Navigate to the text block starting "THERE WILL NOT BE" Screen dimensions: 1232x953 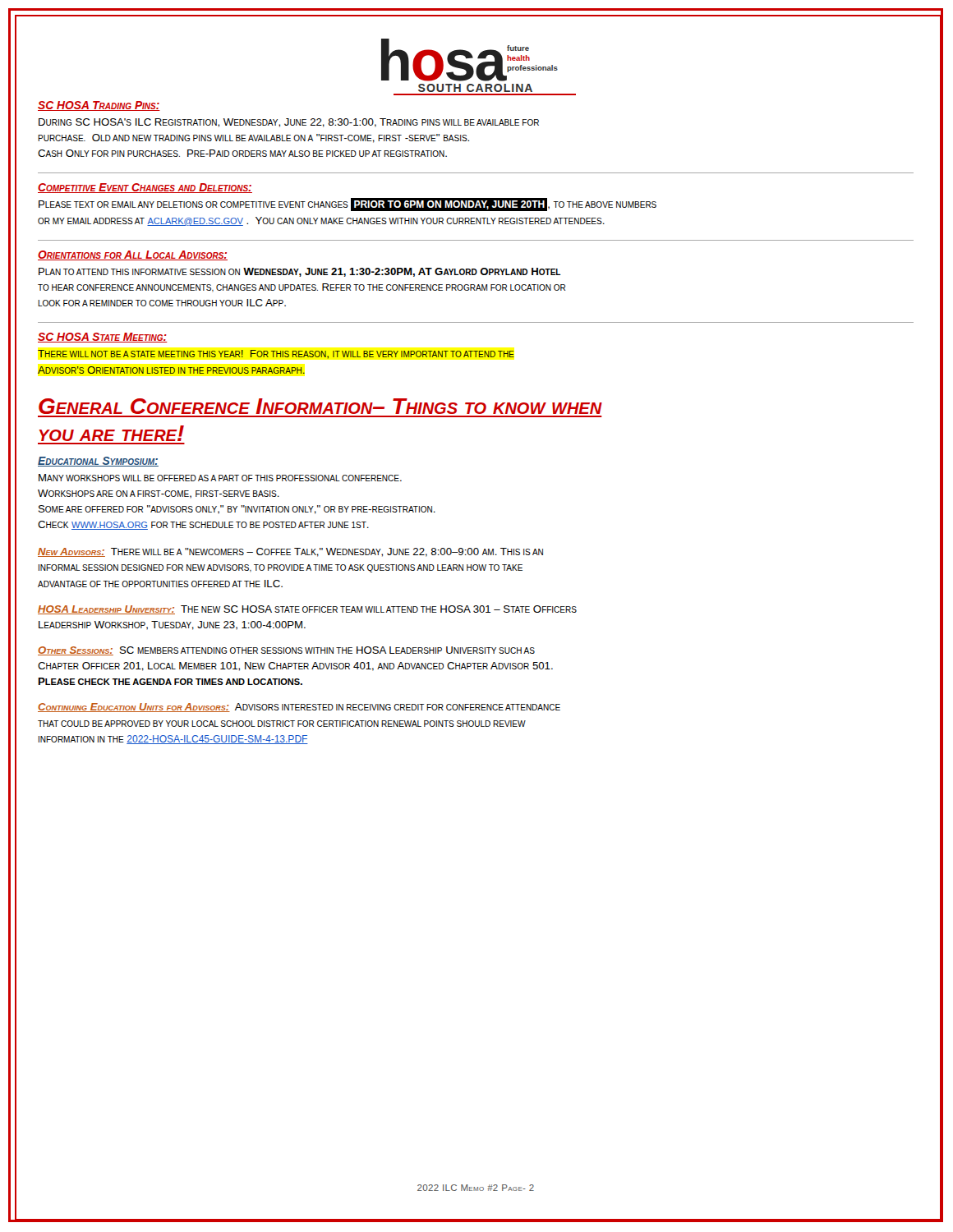point(276,362)
